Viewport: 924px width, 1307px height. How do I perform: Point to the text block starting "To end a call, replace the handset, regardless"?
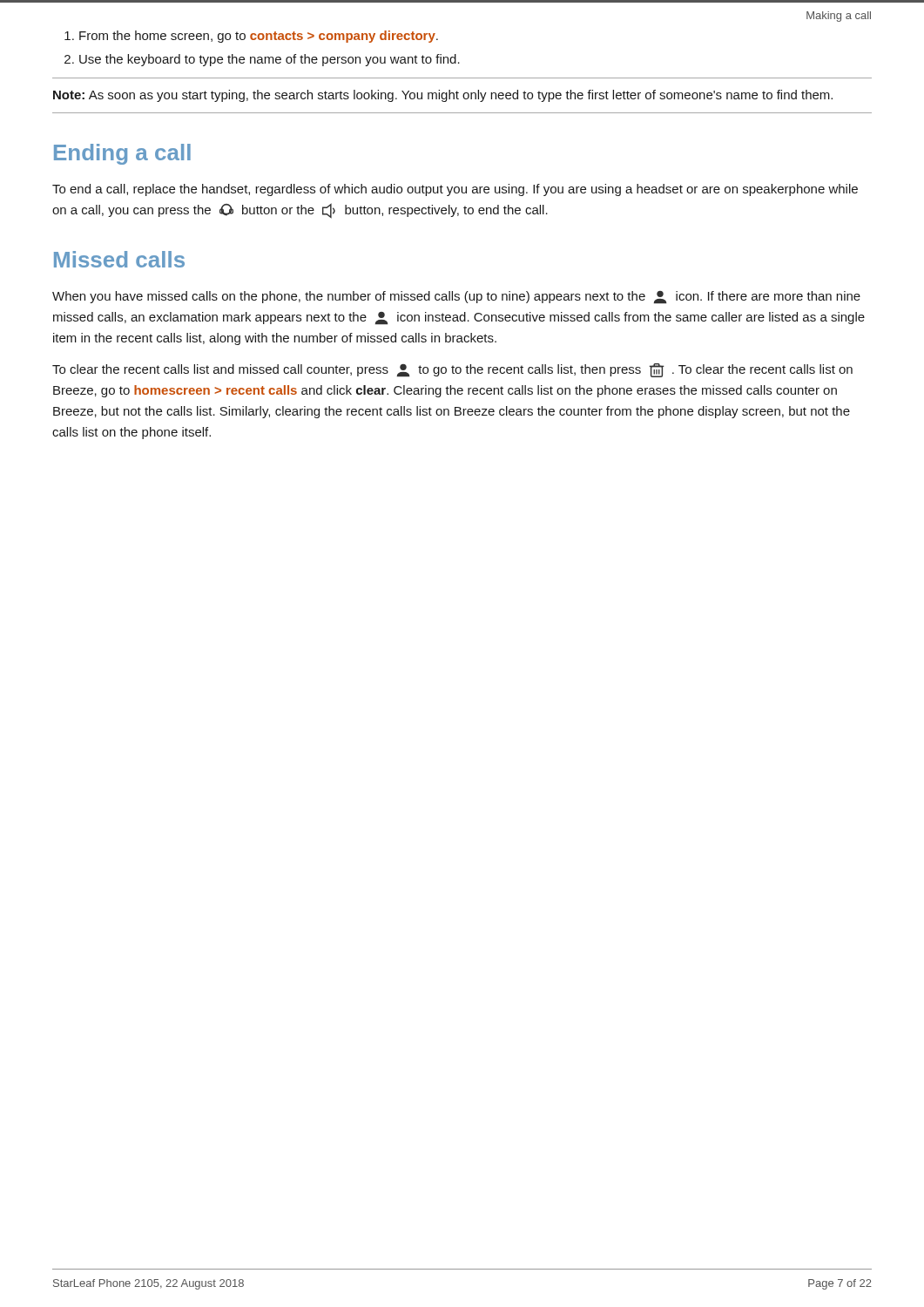[455, 201]
